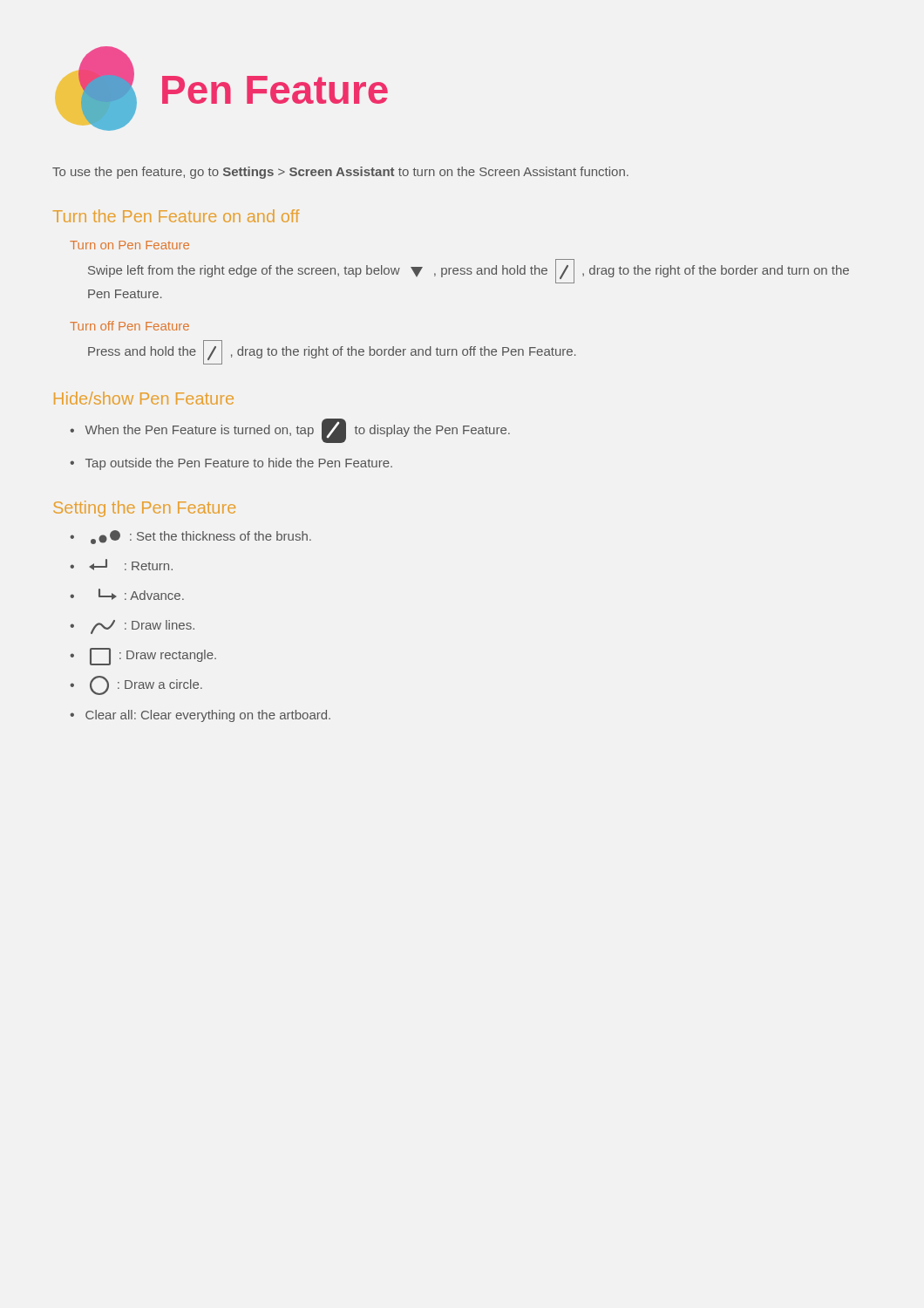Find the block starting "Turn off Pen Feature"
924x1308 pixels.
click(130, 326)
